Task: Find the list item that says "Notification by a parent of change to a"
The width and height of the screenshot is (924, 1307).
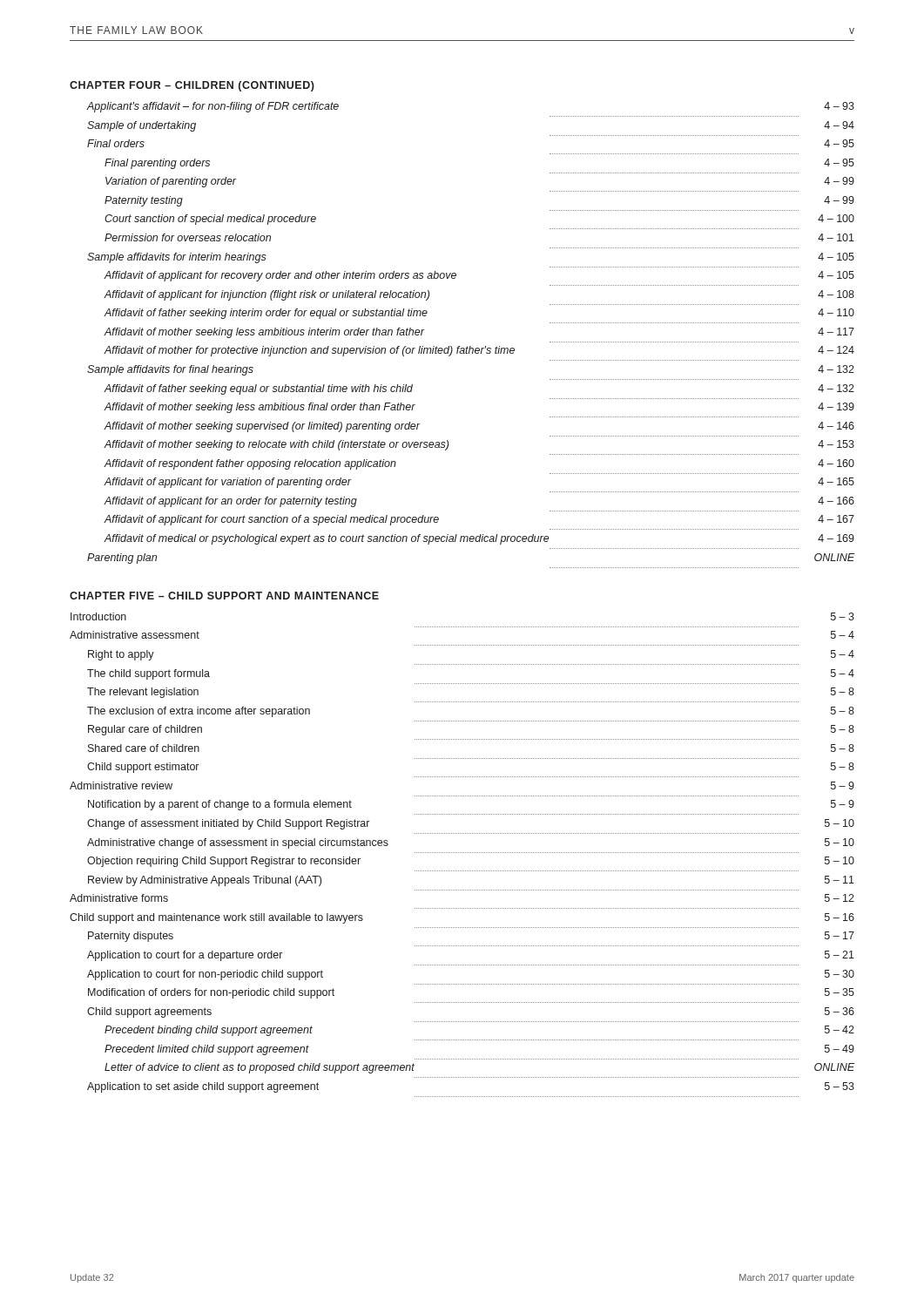Action: [462, 805]
